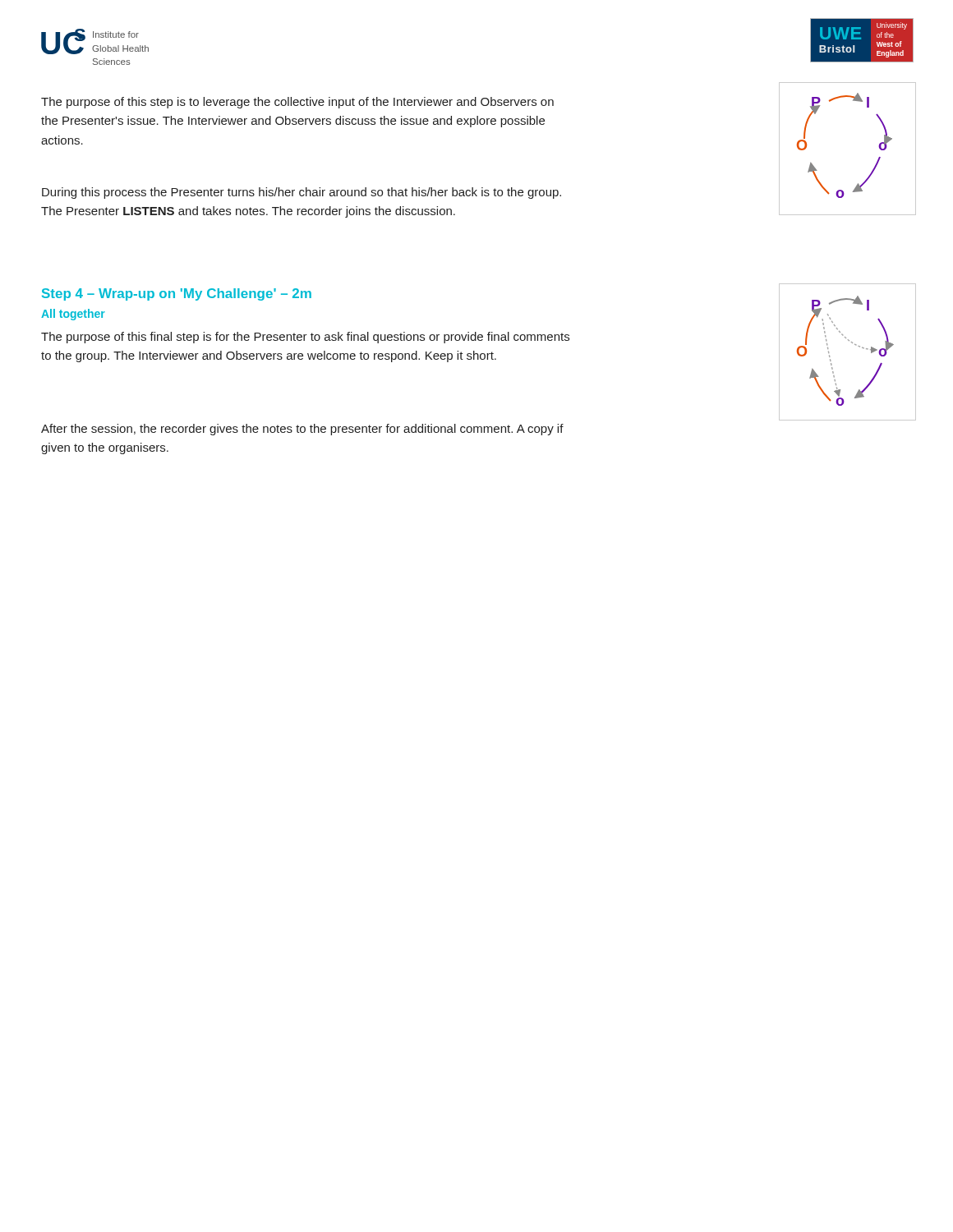Screen dimensions: 1232x953
Task: Where is the section header that starts "Step 4 – Wrap-up on 'My Challenge'"?
Action: 177,294
